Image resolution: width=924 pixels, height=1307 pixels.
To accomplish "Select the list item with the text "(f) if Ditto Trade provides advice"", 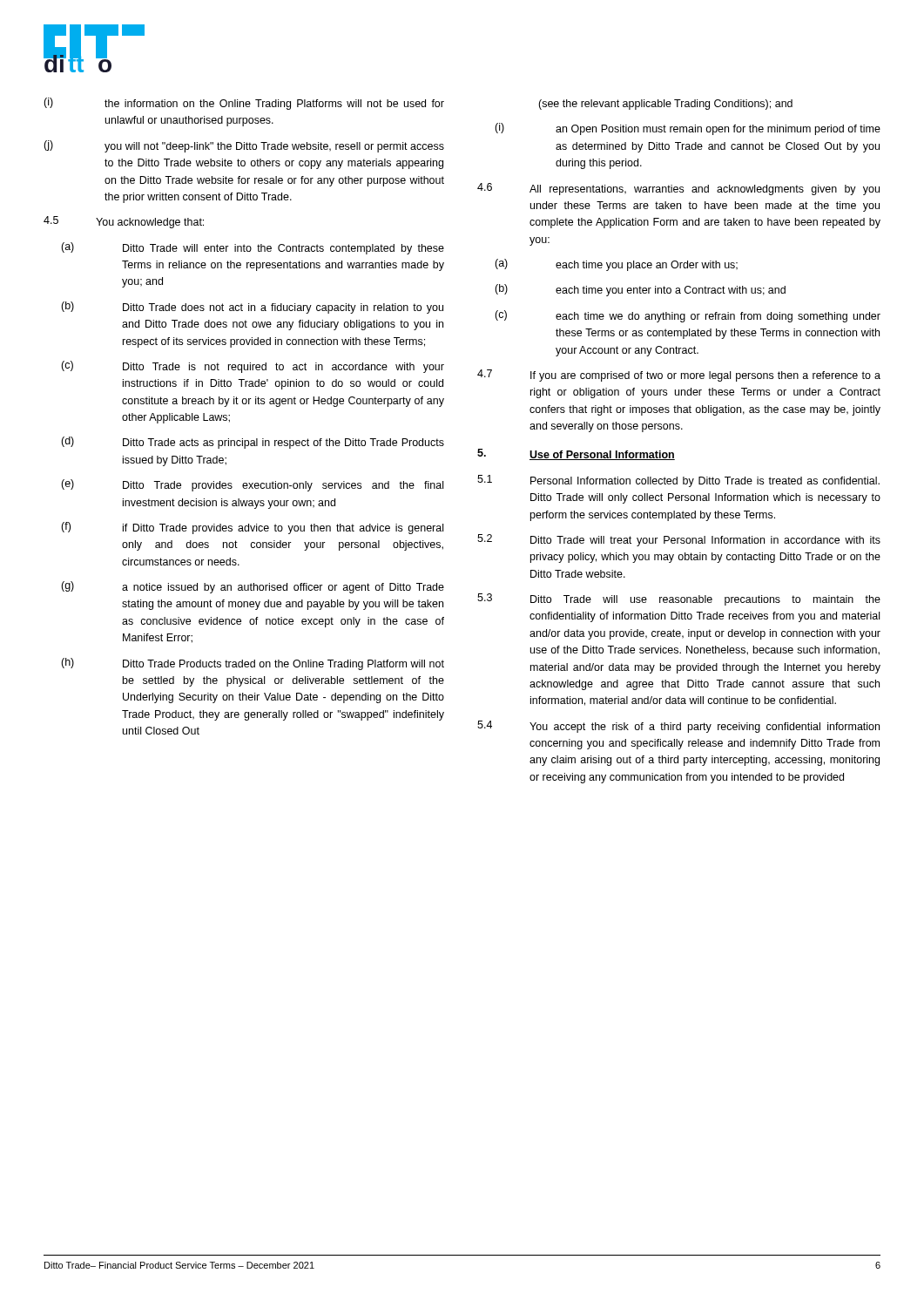I will coord(244,545).
